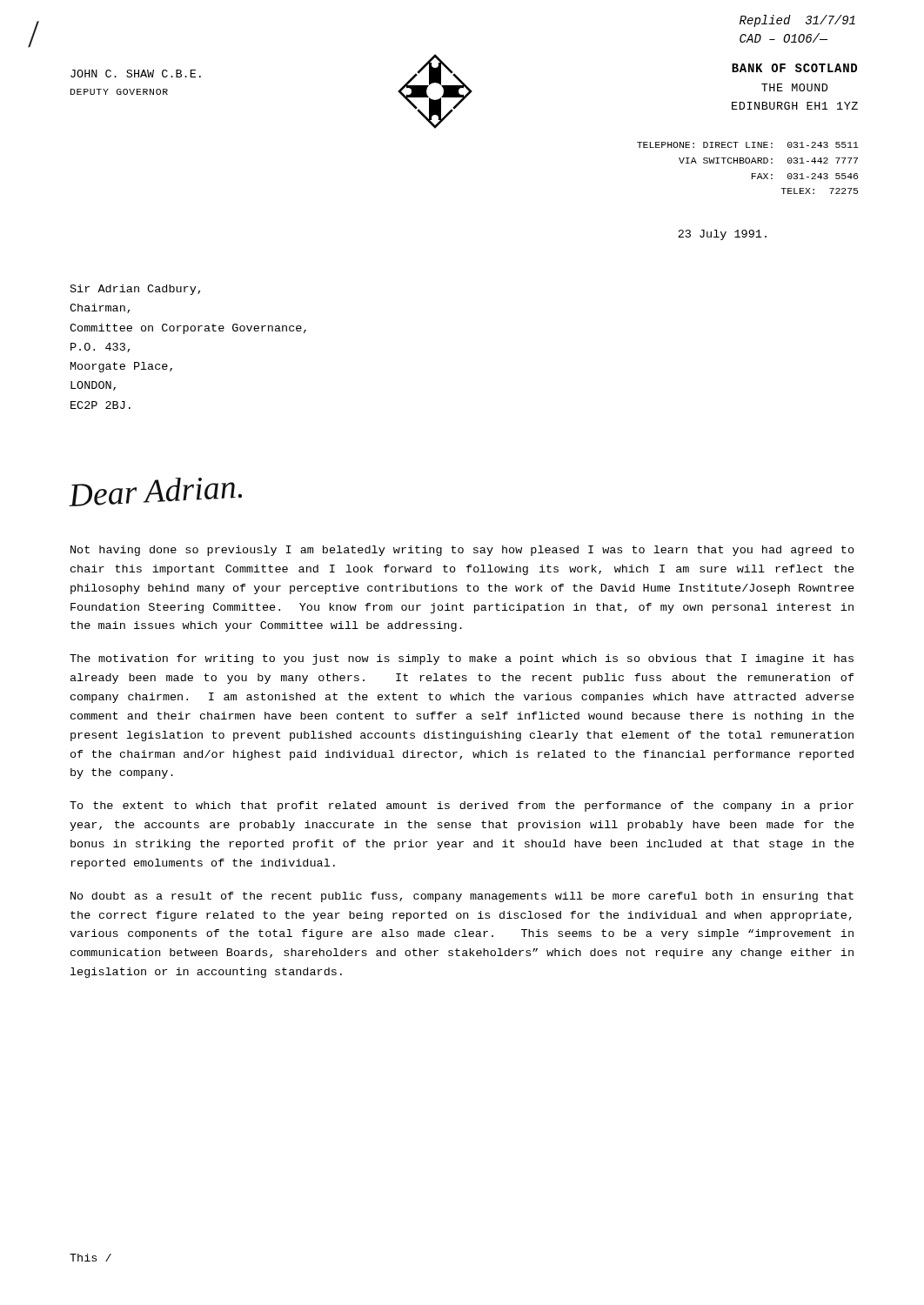Navigate to the region starting "BANK OF SCOTLAND THE MOUND EDINBURGH EH1"
This screenshot has width=924, height=1305.
pos(795,88)
